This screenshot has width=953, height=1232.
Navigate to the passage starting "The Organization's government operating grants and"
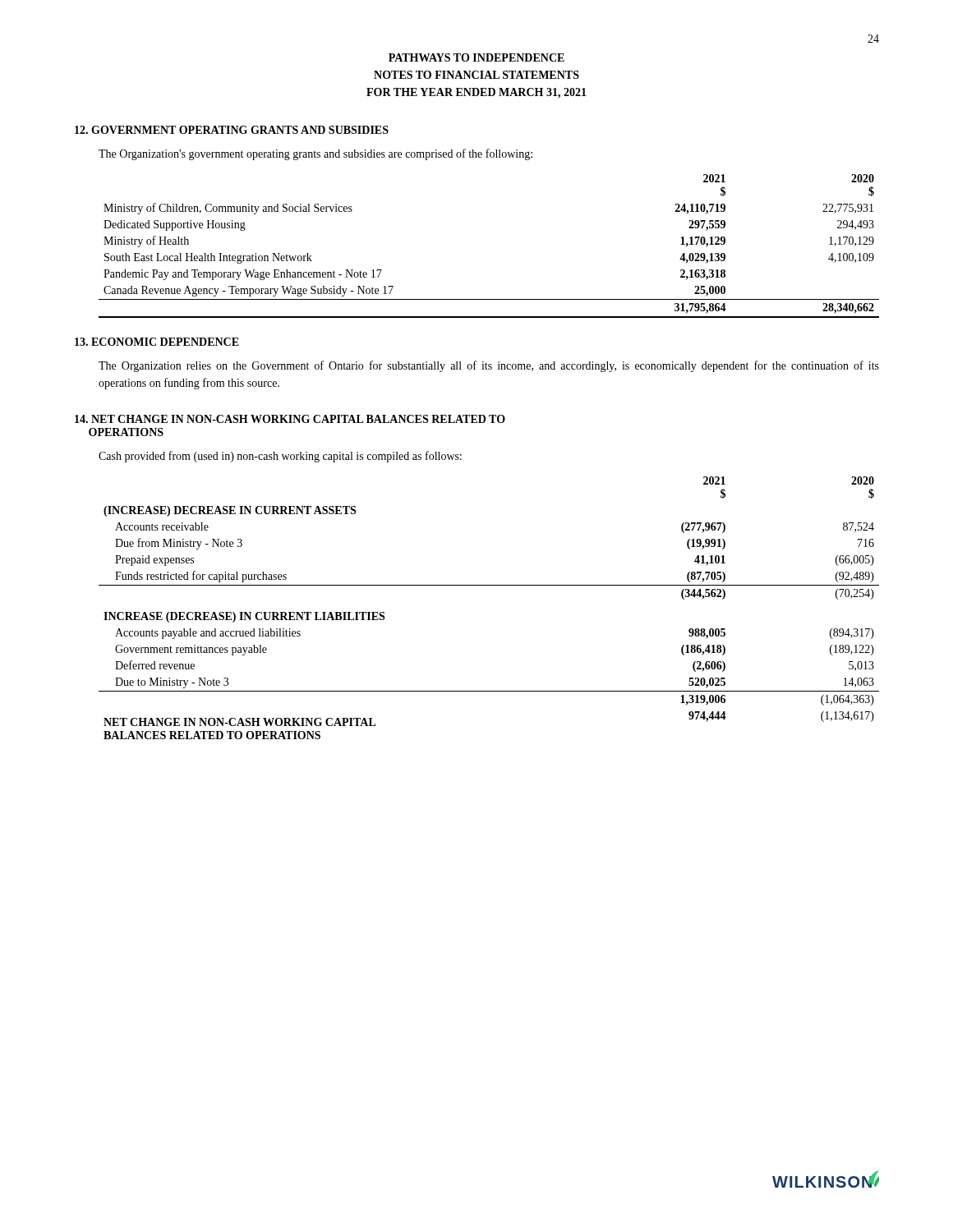(x=316, y=154)
